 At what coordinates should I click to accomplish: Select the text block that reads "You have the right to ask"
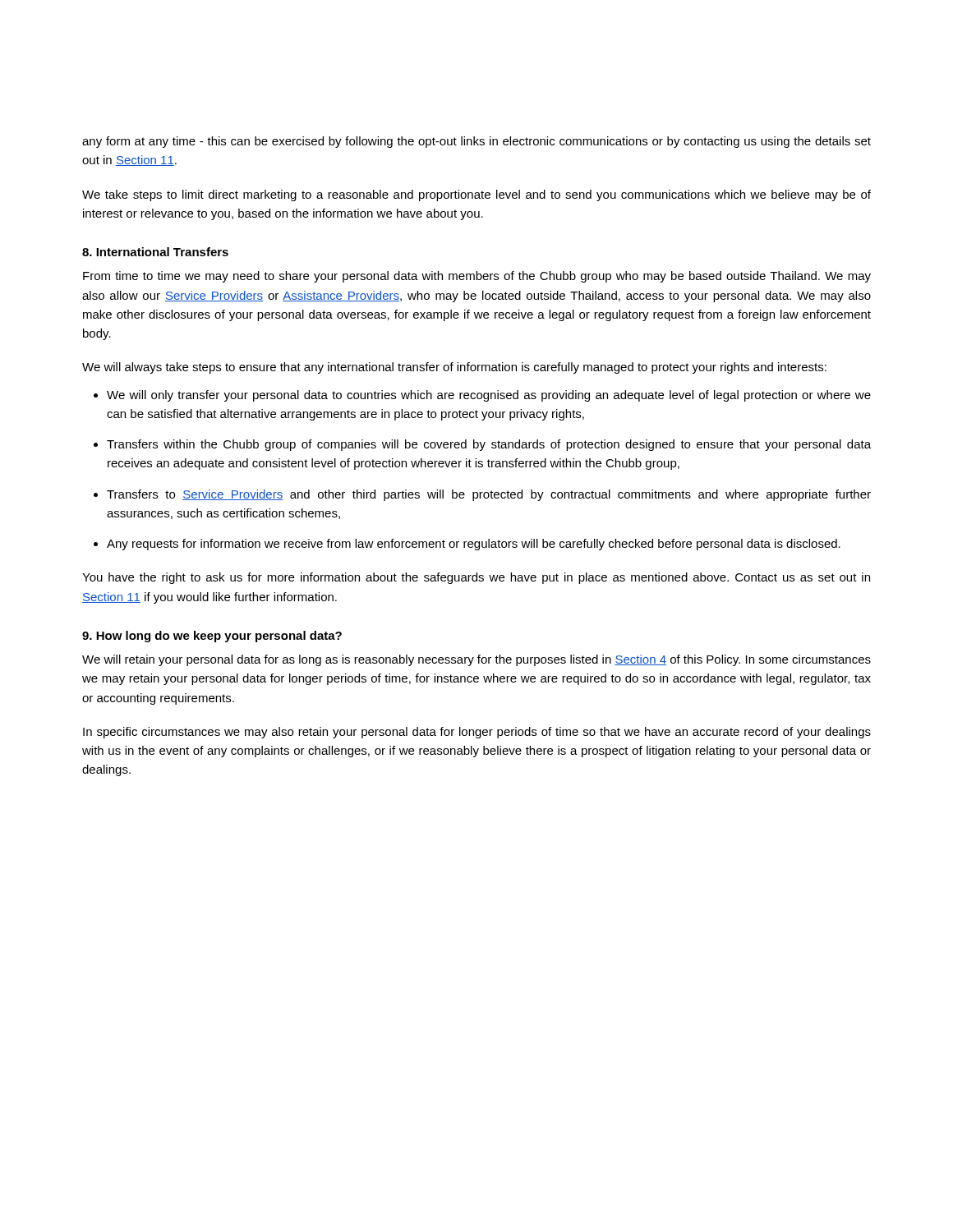[x=476, y=587]
